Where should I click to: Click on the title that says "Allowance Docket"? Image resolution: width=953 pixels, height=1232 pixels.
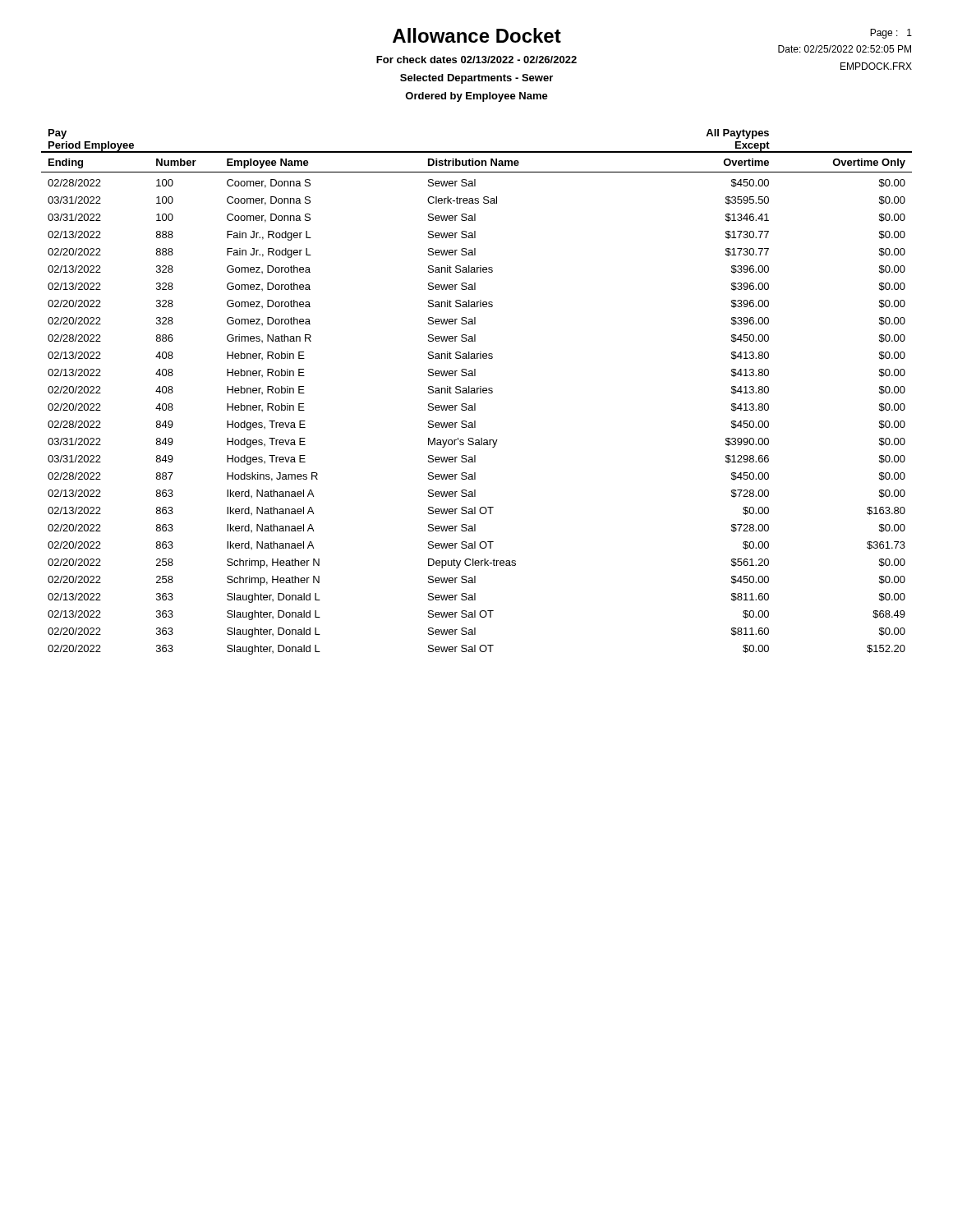476,36
